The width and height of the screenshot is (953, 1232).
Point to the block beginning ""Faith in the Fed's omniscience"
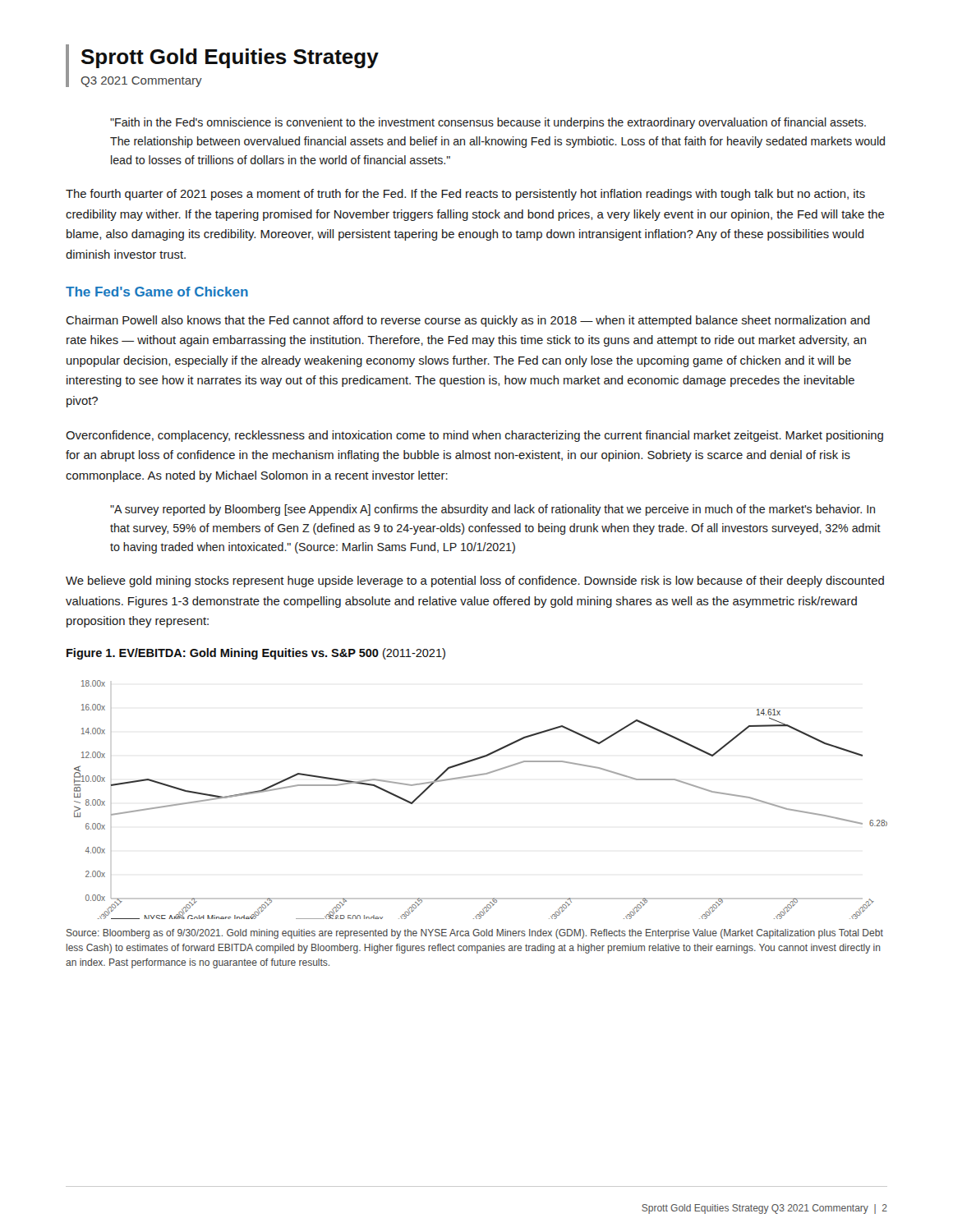498,141
